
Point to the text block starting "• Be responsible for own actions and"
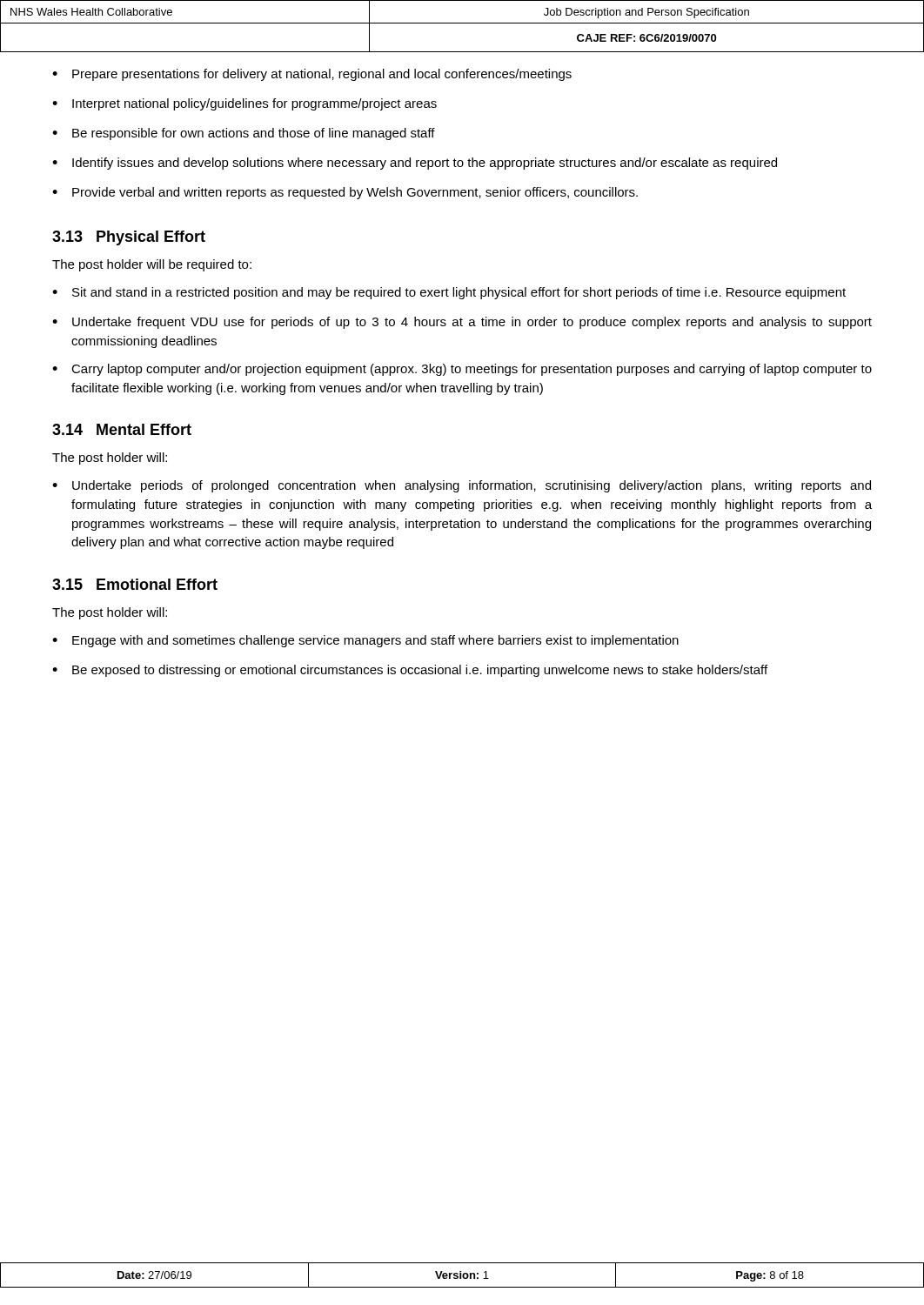click(244, 134)
